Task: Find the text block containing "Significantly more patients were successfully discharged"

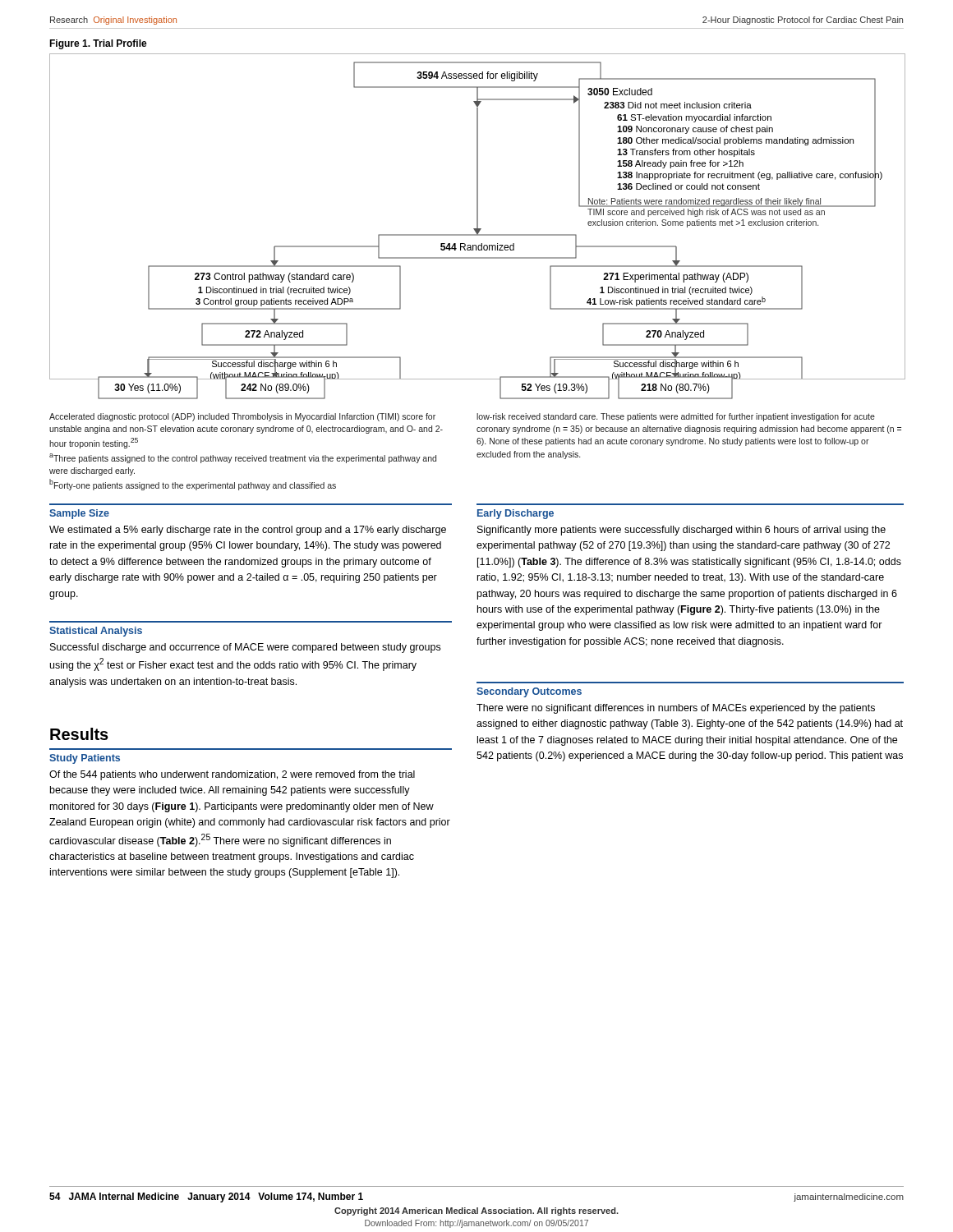Action: [x=689, y=585]
